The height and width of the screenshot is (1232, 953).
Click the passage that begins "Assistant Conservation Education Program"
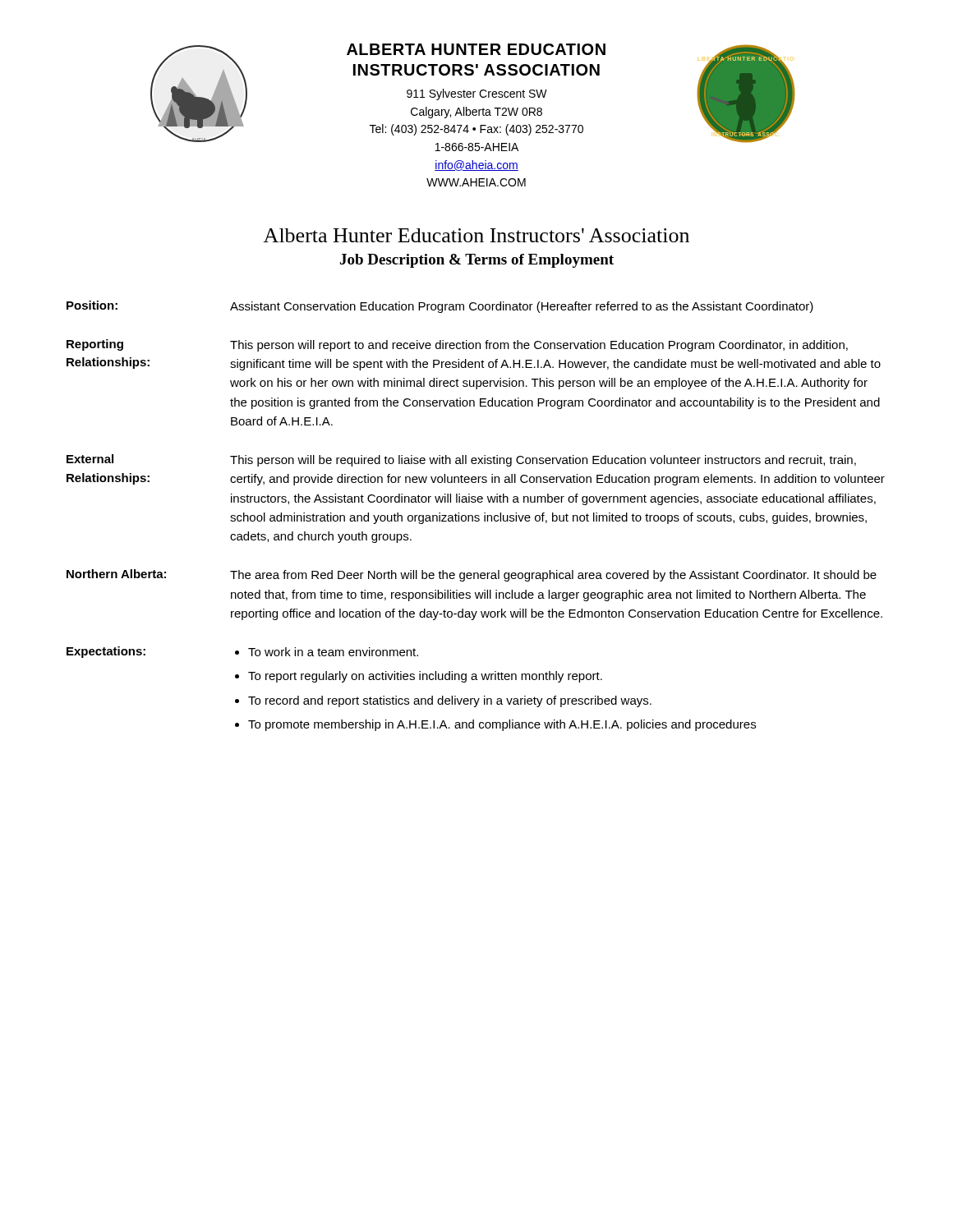522,306
